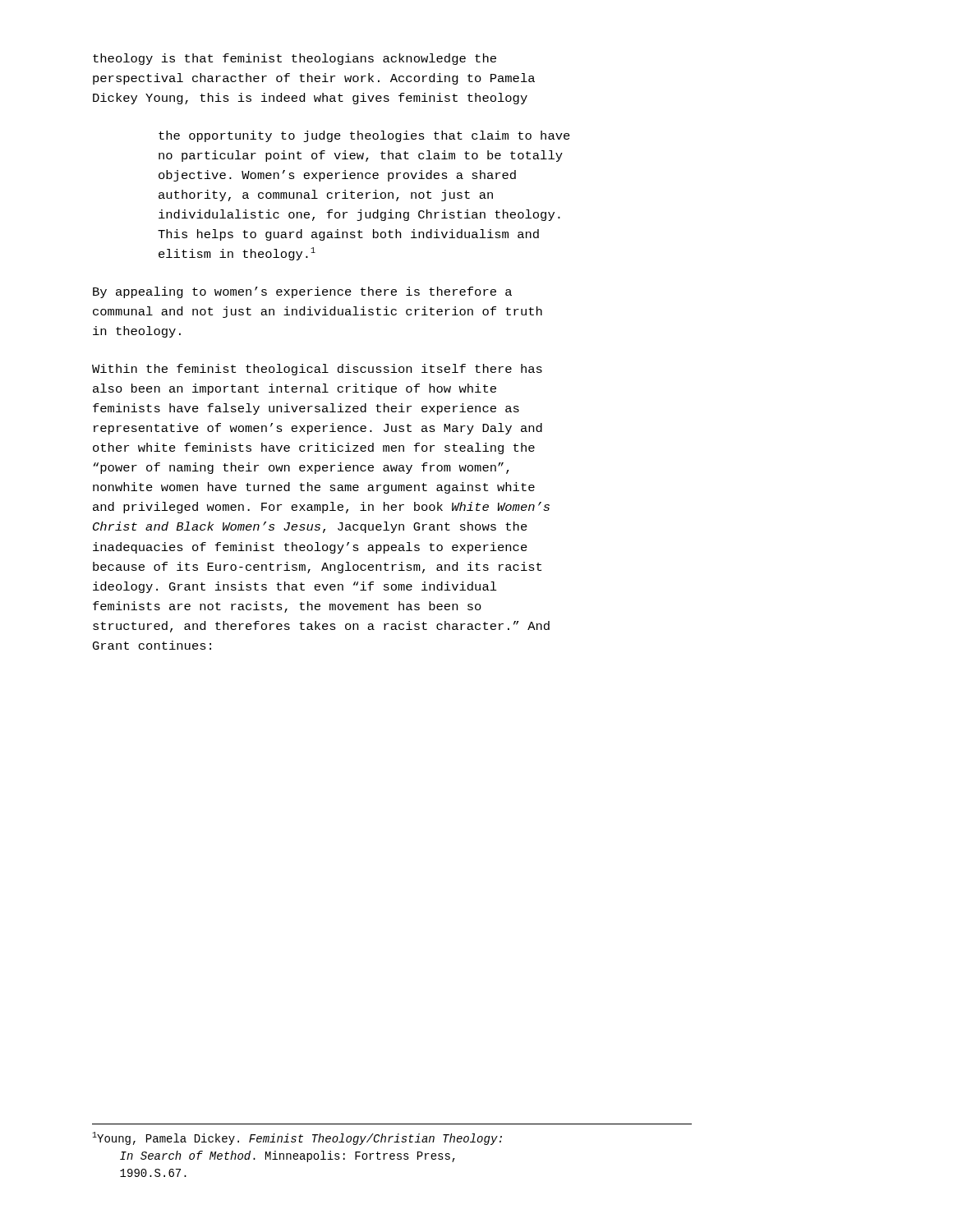Navigate to the region starting "By appealing to women’s experience there"
Screen dimensions: 1232x953
(317, 312)
